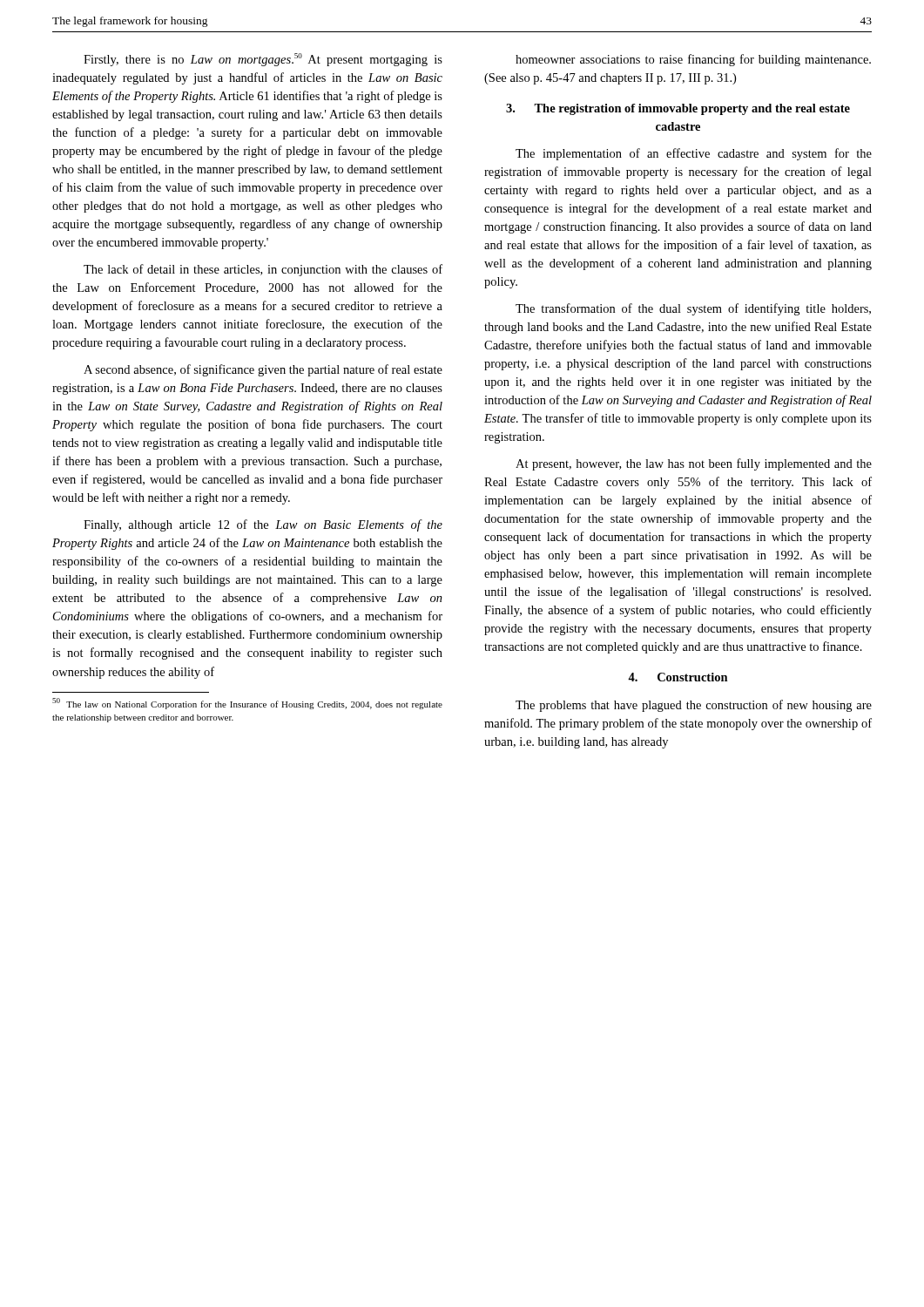
Task: Locate the text block with the text "The lack of detail in"
Action: tap(247, 306)
